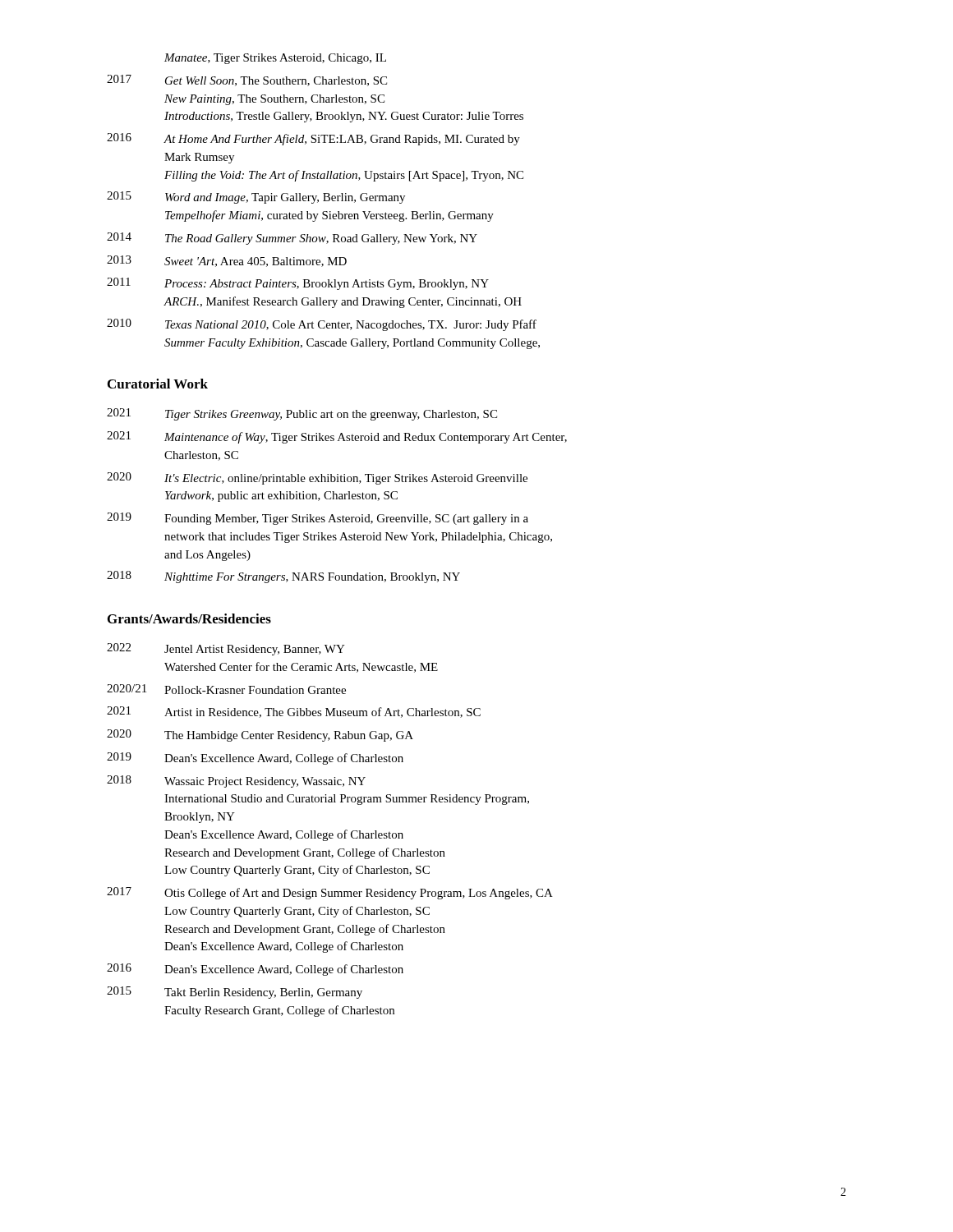The image size is (953, 1232).
Task: Point to the block beginning "2017 Get Well Soon, The"
Action: (x=247, y=80)
